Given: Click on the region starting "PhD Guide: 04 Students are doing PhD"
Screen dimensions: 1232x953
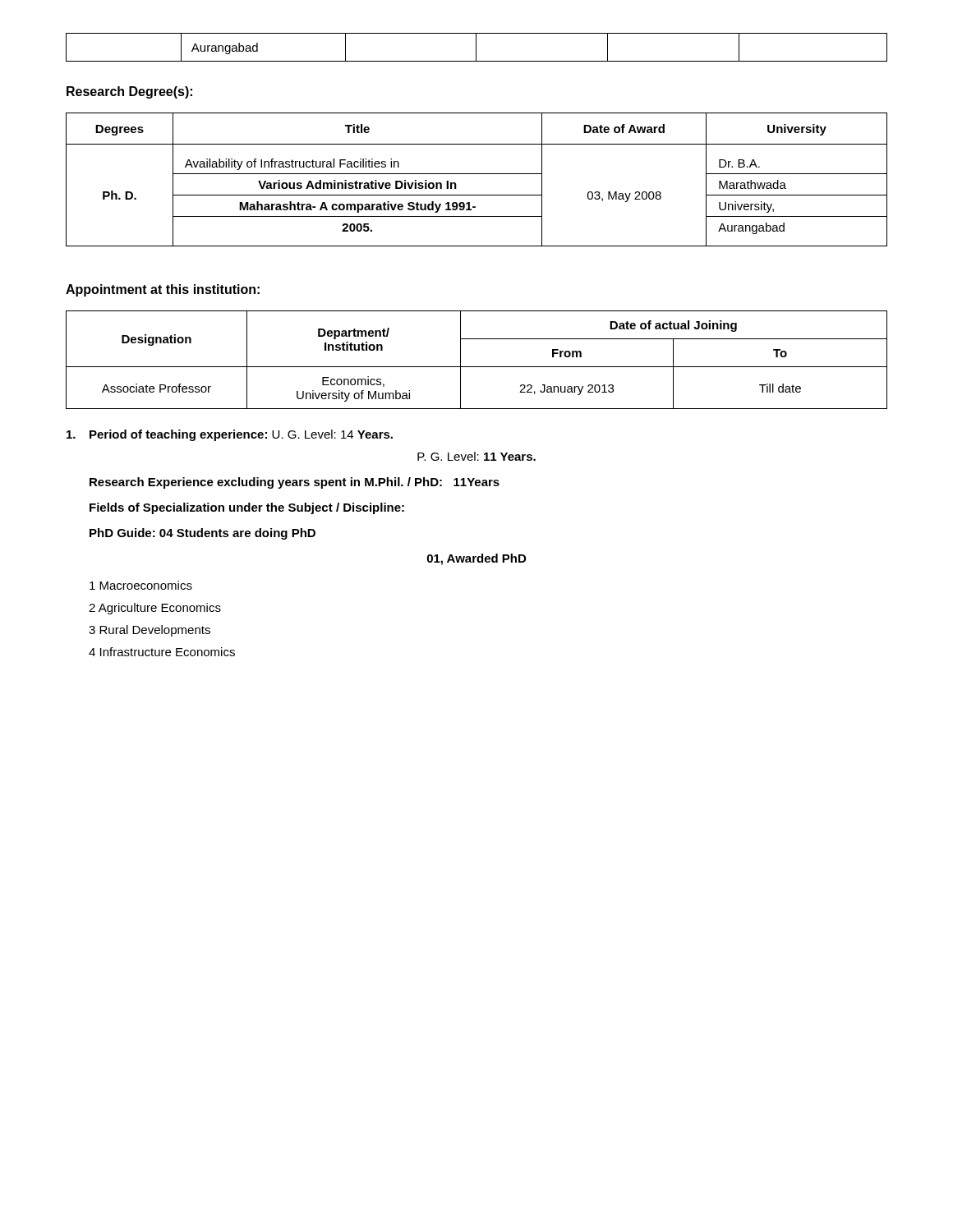Looking at the screenshot, I should tap(202, 533).
